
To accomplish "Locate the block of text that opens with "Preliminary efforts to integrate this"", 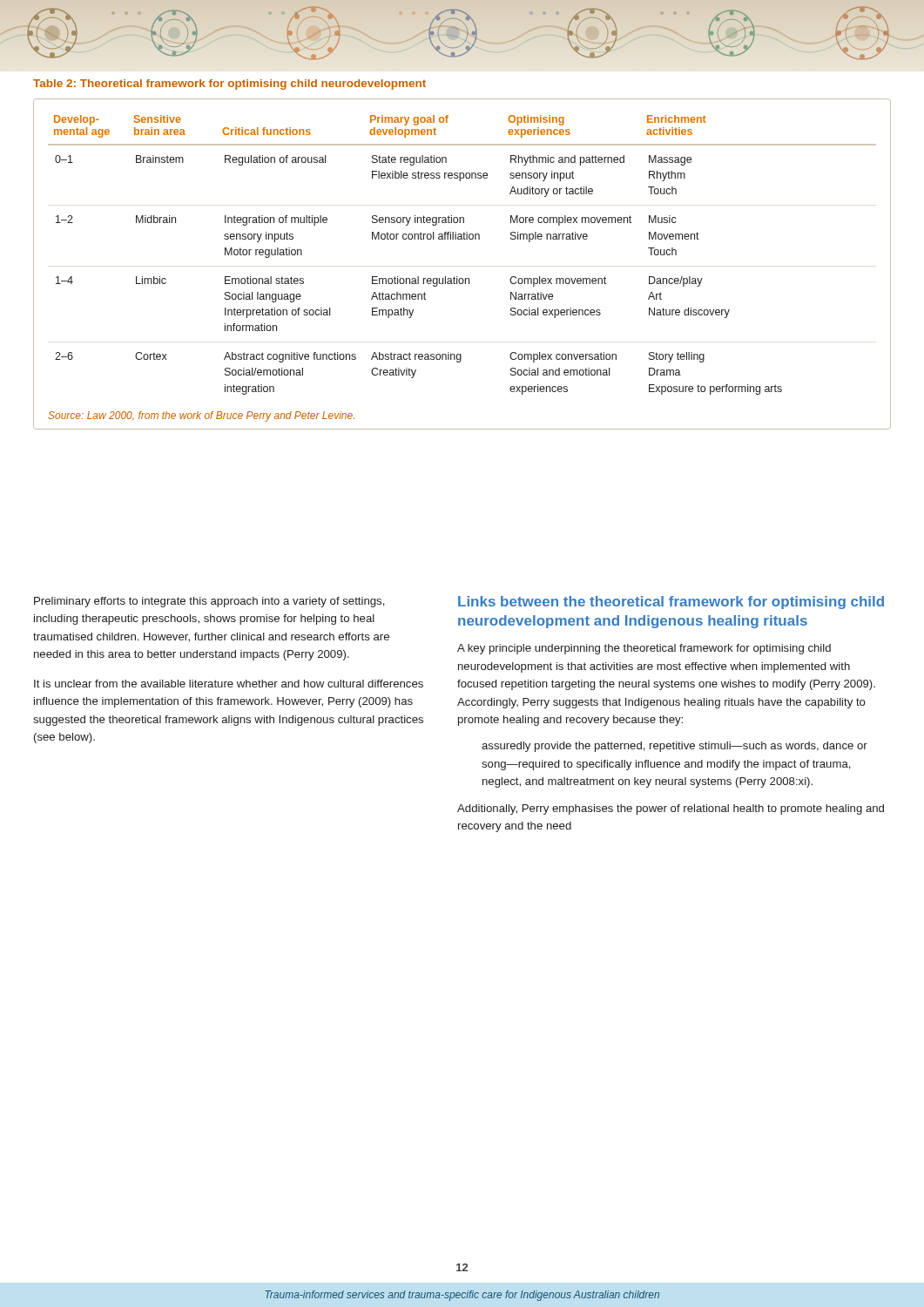I will [211, 628].
